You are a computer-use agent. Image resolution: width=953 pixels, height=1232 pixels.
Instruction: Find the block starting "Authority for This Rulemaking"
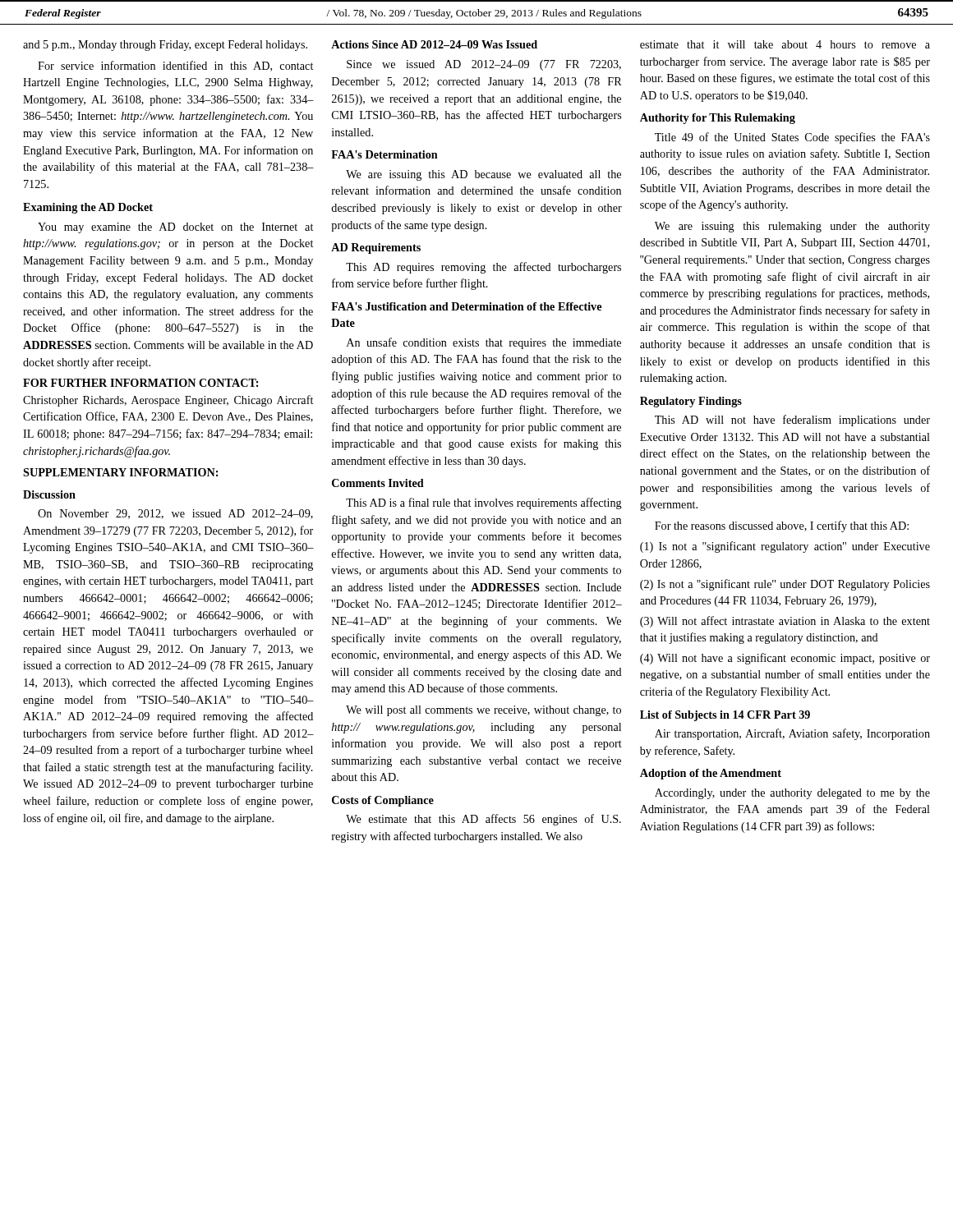click(x=717, y=118)
